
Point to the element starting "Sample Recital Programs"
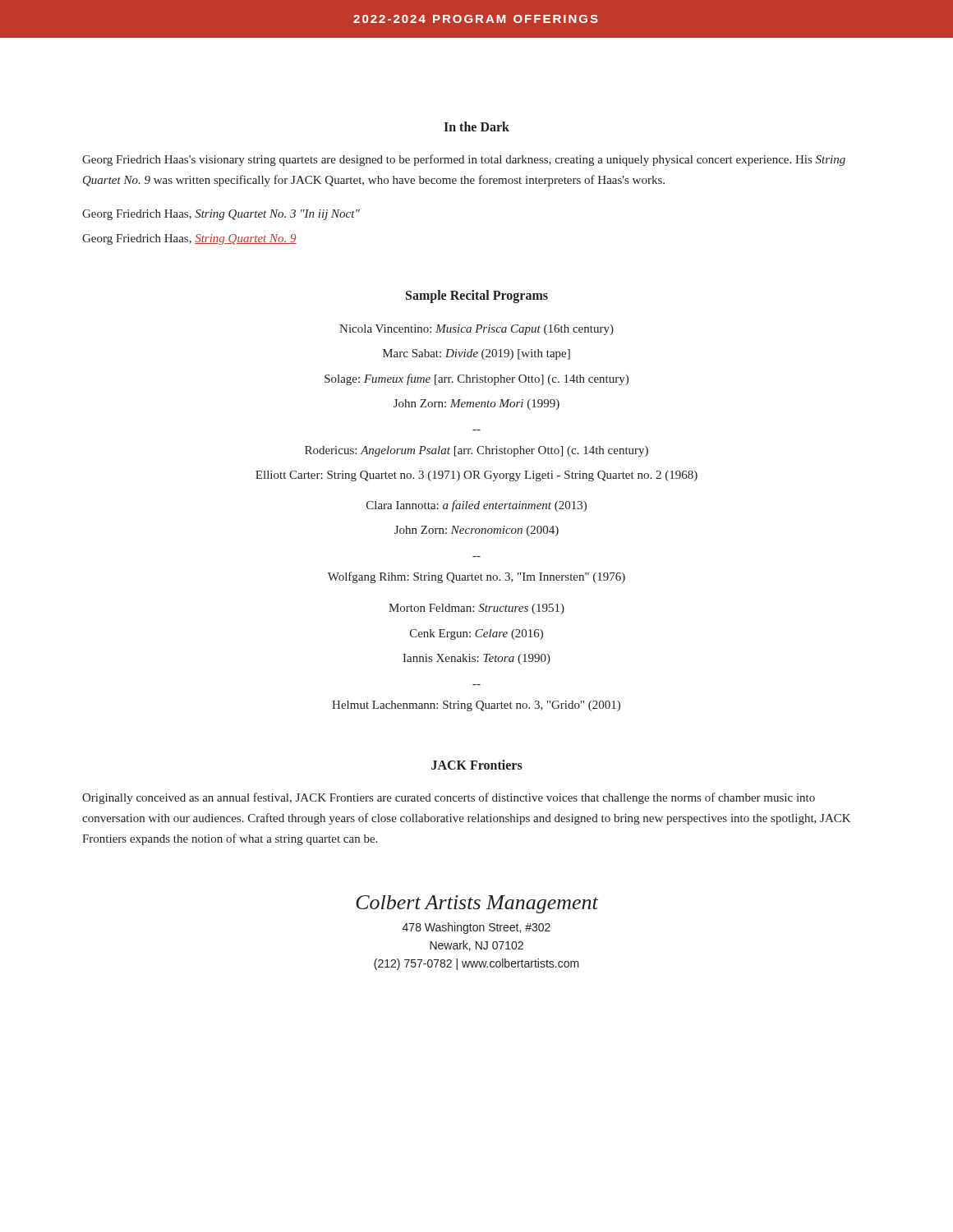476,295
